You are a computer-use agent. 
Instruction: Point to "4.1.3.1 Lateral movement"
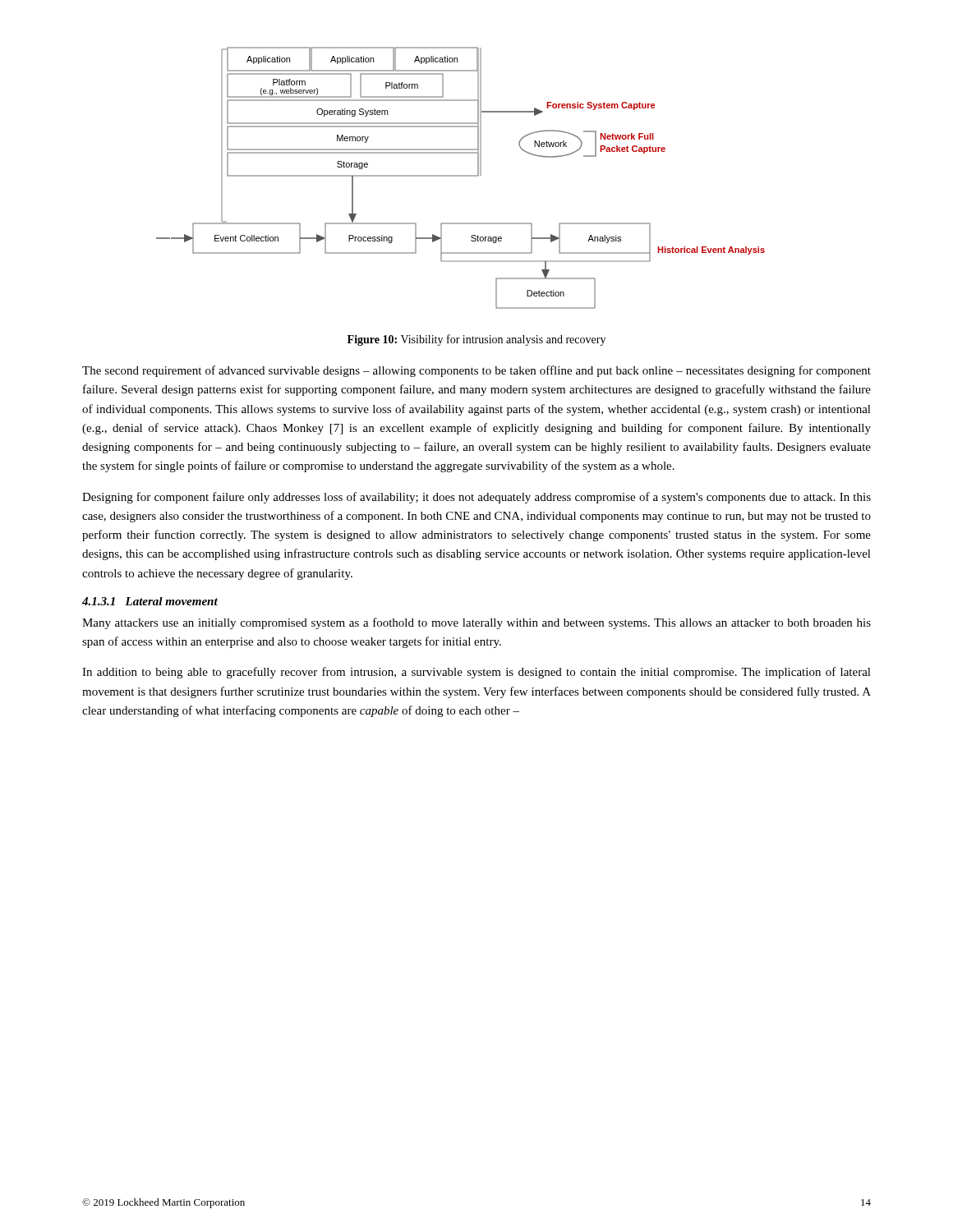(150, 601)
